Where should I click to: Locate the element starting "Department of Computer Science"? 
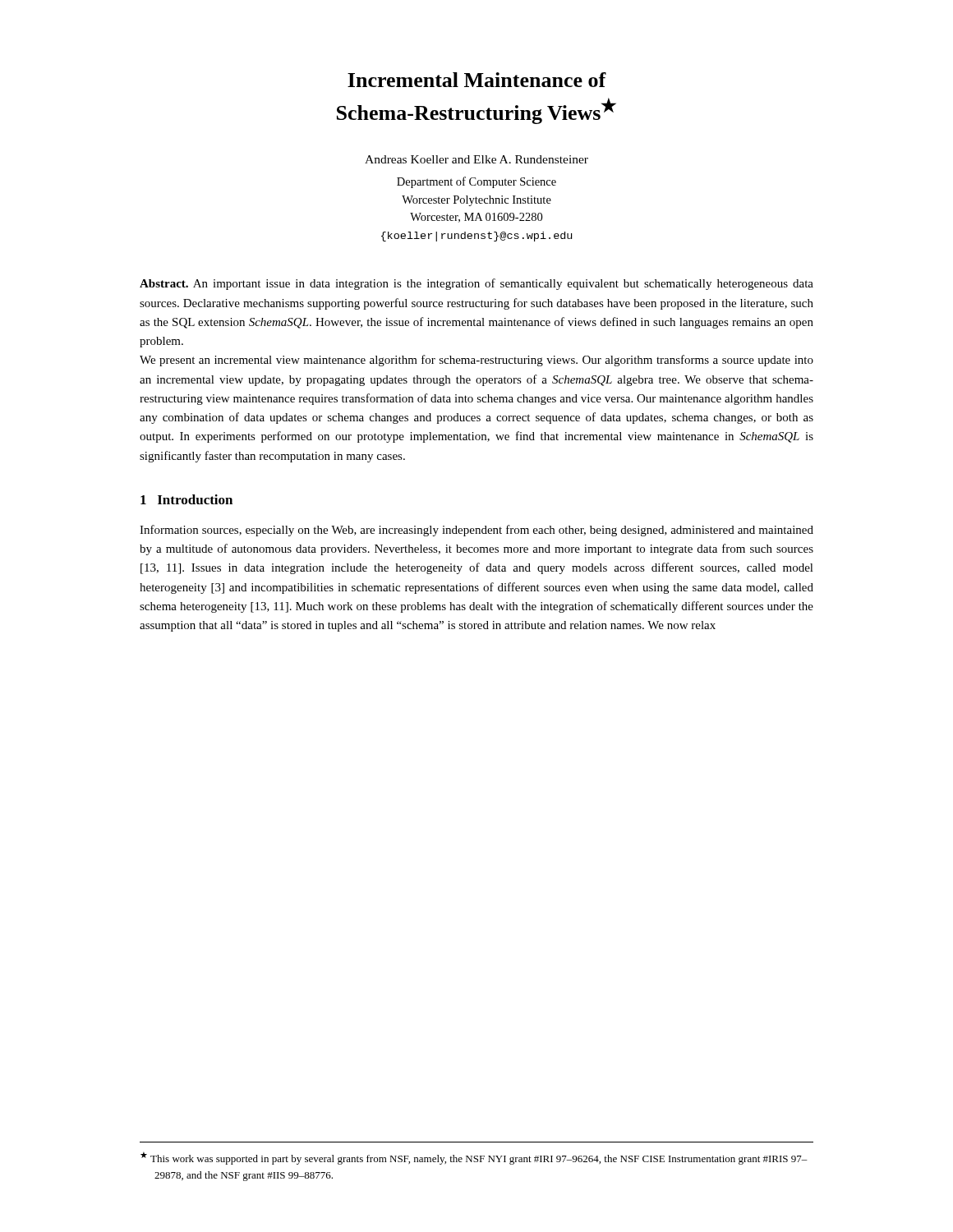(476, 209)
